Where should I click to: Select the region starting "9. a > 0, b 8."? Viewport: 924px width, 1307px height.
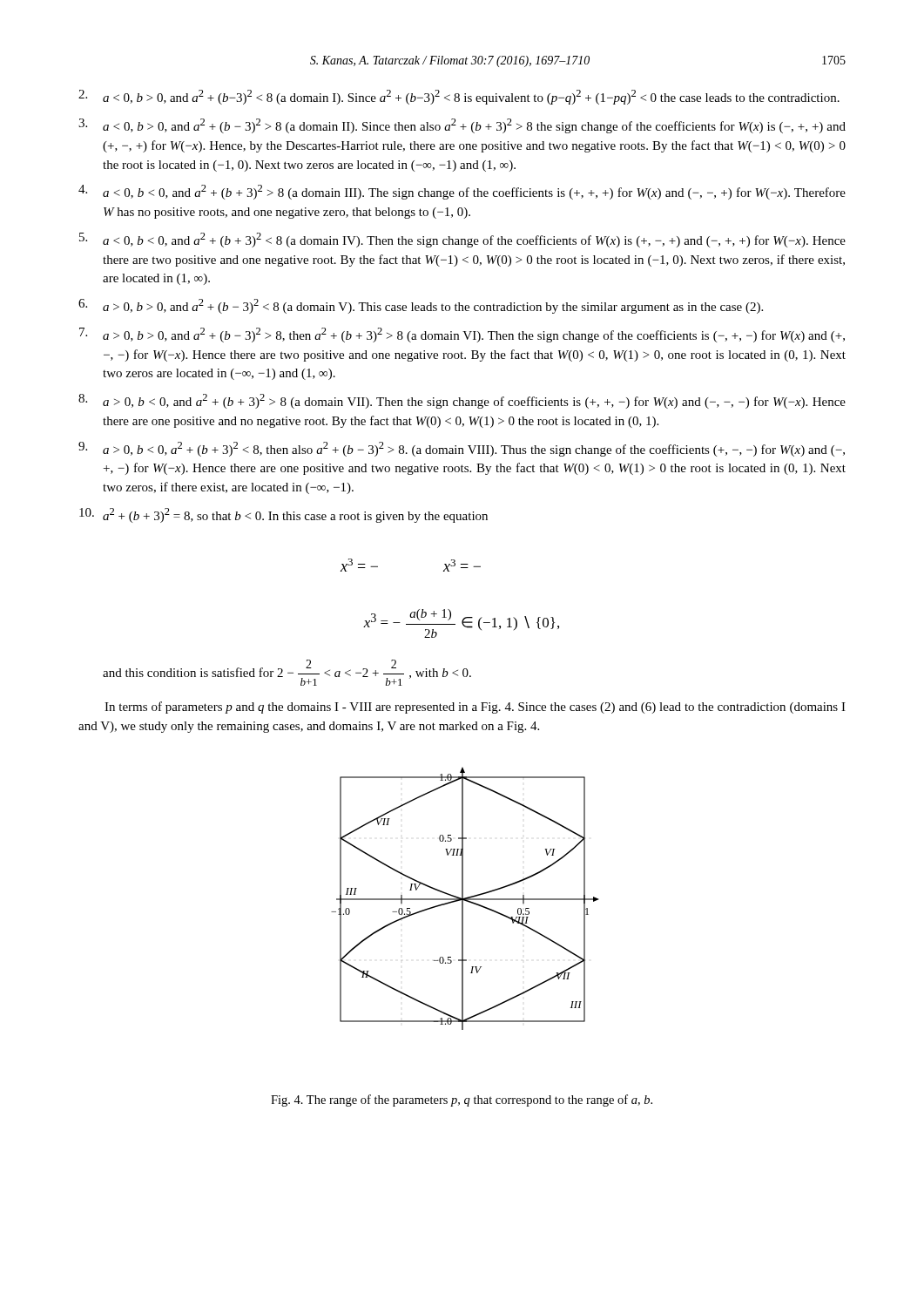(462, 467)
